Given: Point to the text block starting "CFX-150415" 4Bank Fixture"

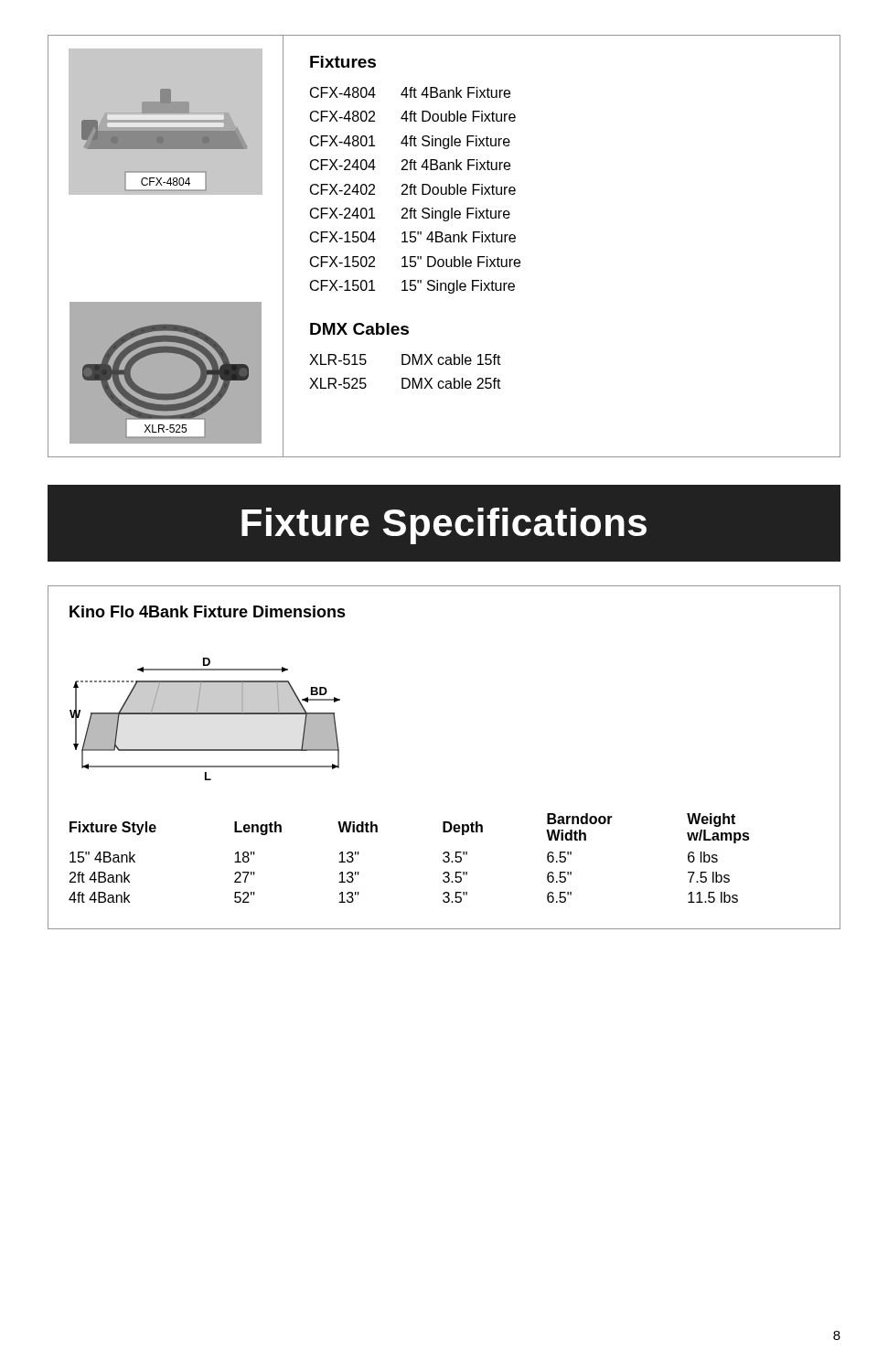Looking at the screenshot, I should pos(413,238).
